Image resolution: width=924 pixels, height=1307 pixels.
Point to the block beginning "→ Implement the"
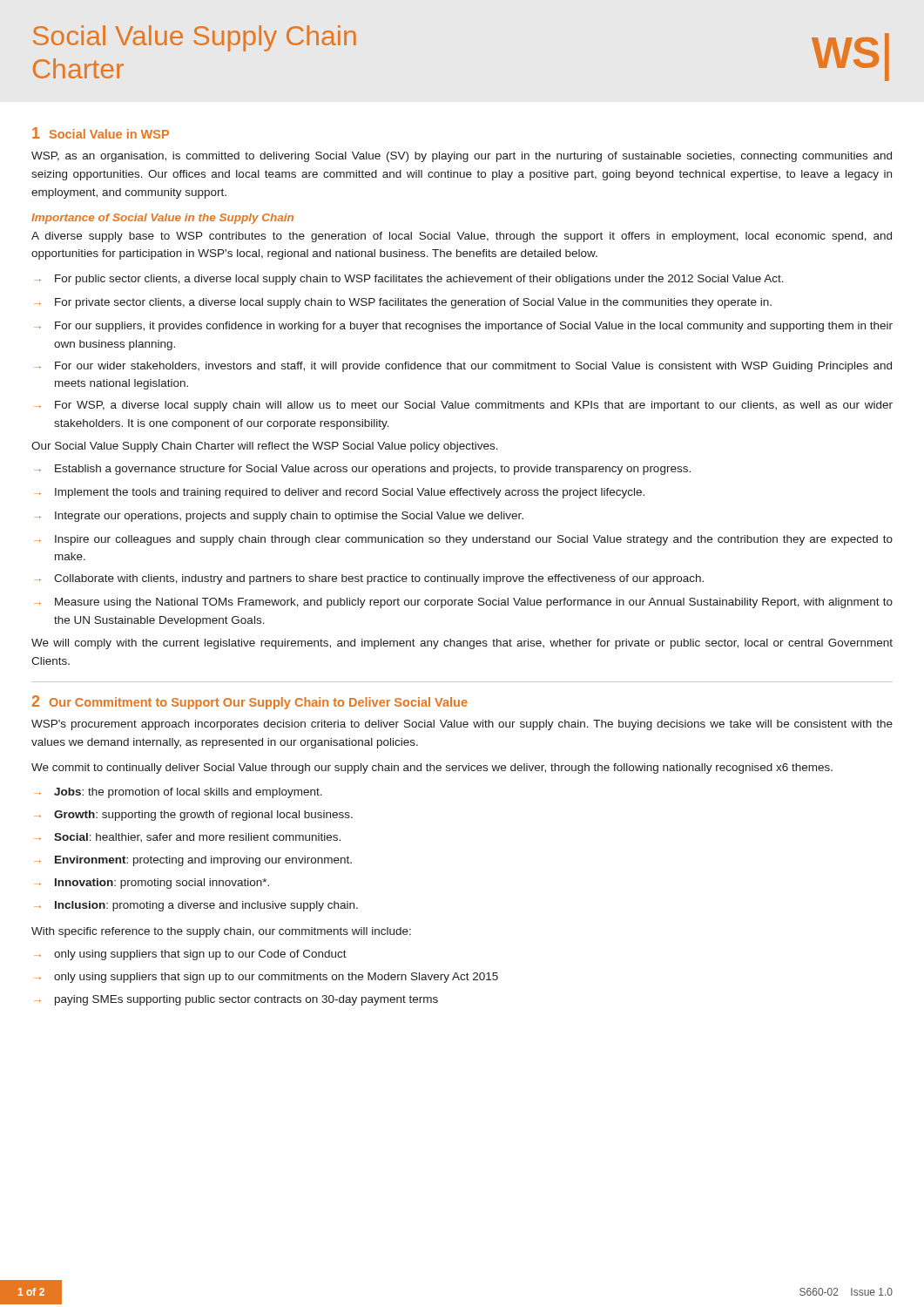point(338,493)
